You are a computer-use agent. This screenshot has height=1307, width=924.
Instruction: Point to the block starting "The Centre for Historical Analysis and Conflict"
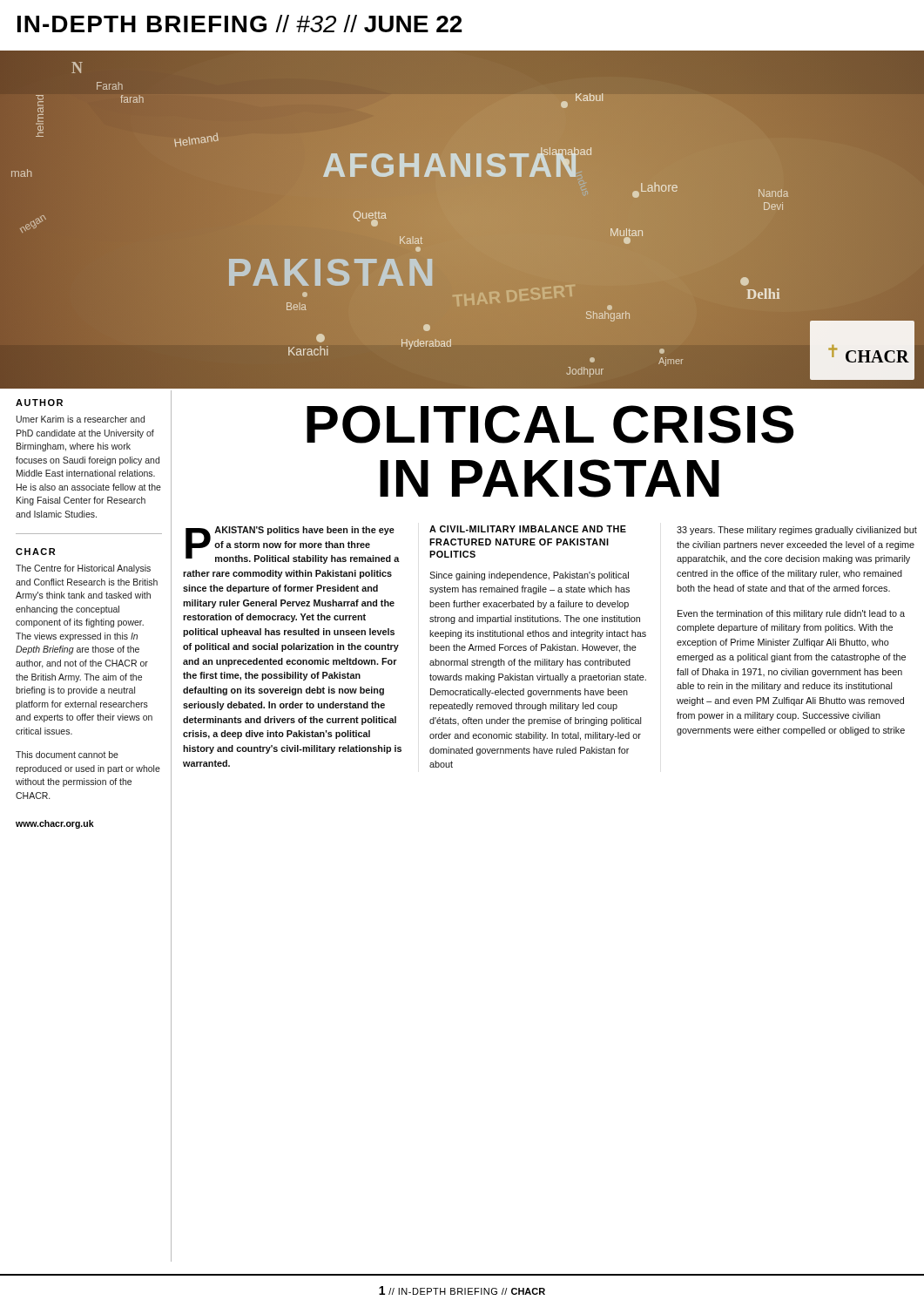click(87, 650)
